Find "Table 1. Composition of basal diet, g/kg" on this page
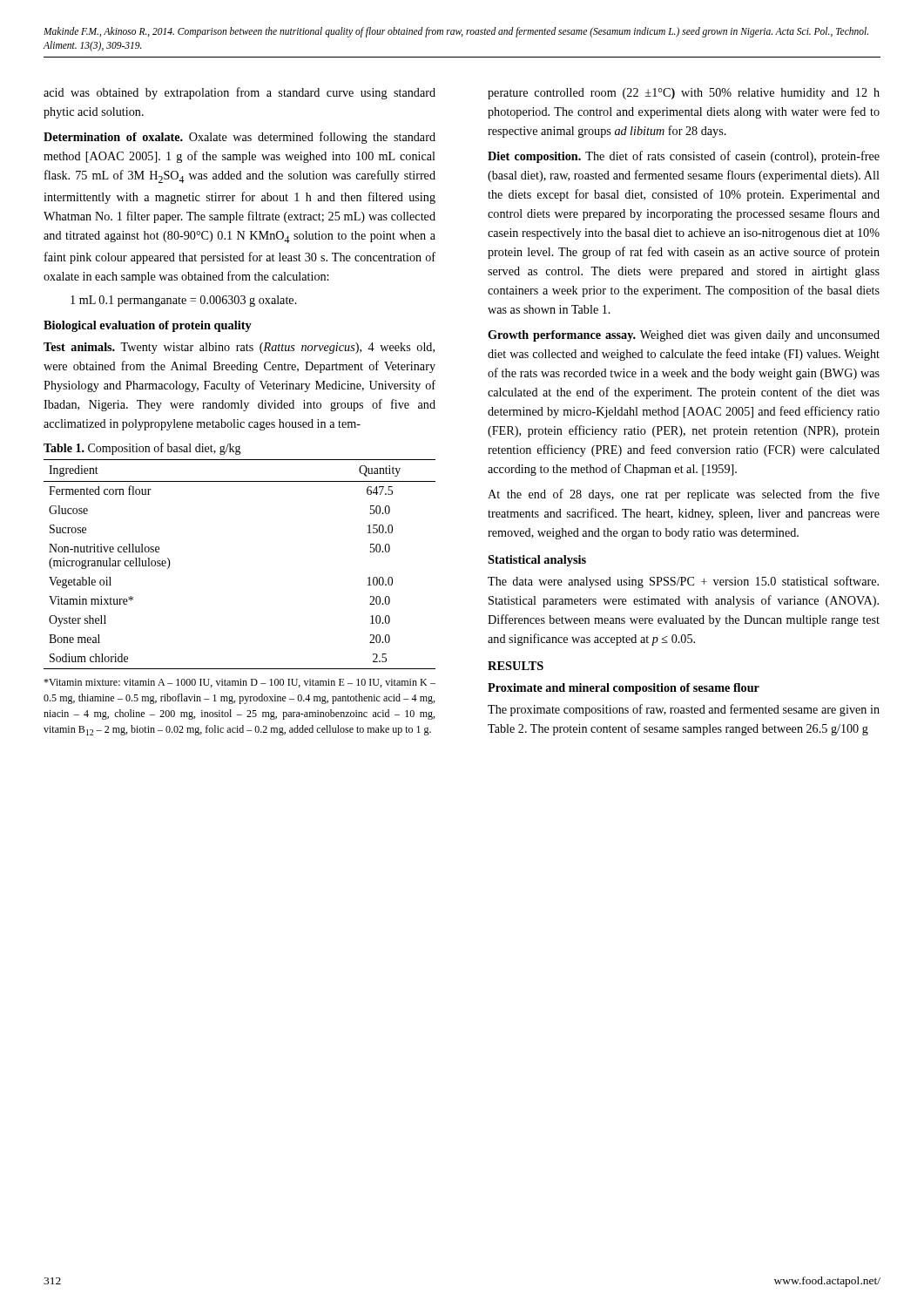 (142, 449)
